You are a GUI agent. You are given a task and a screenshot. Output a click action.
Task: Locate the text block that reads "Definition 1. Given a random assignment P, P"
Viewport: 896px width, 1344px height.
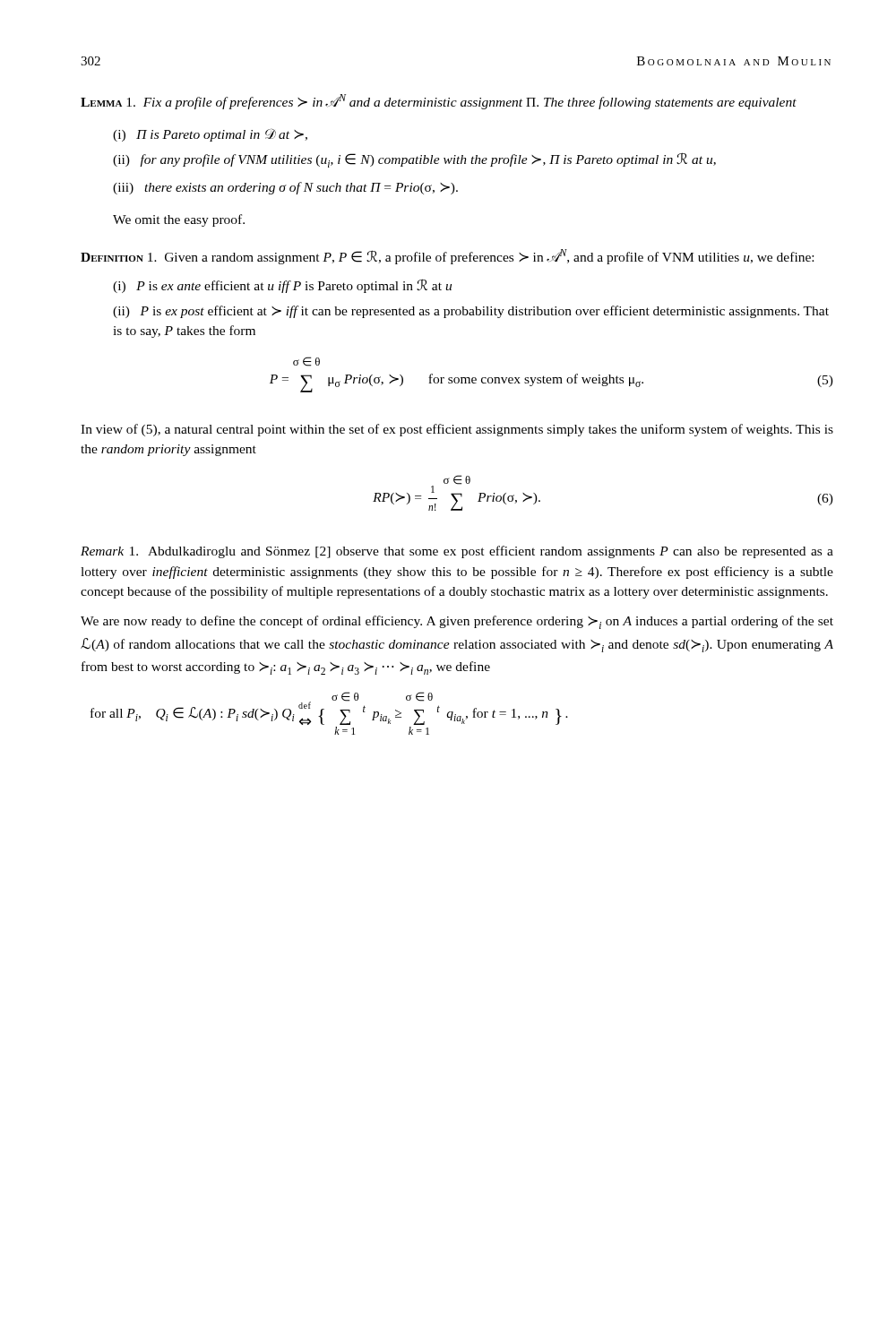pos(448,256)
